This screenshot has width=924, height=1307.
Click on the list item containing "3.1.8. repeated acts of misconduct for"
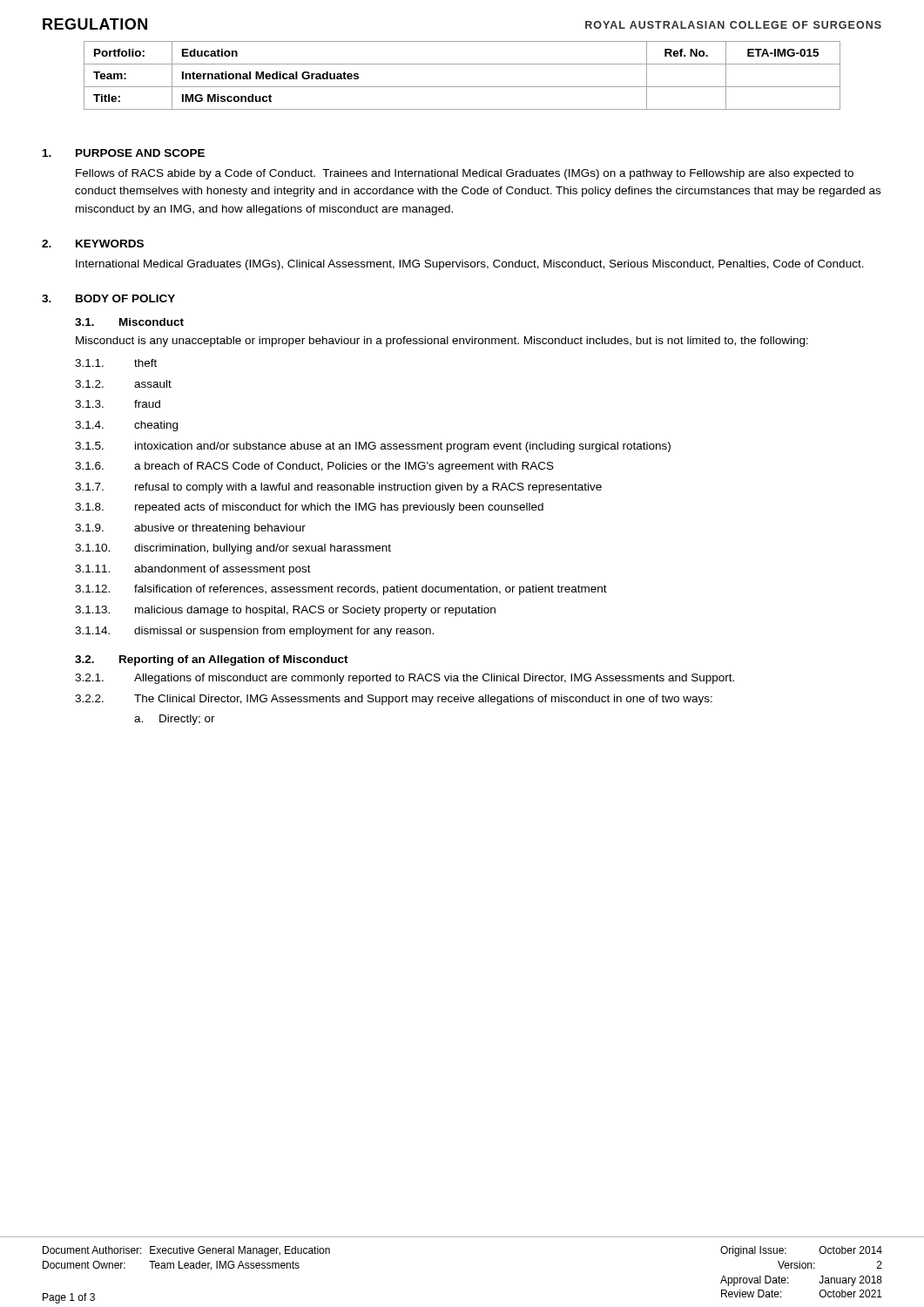[479, 507]
